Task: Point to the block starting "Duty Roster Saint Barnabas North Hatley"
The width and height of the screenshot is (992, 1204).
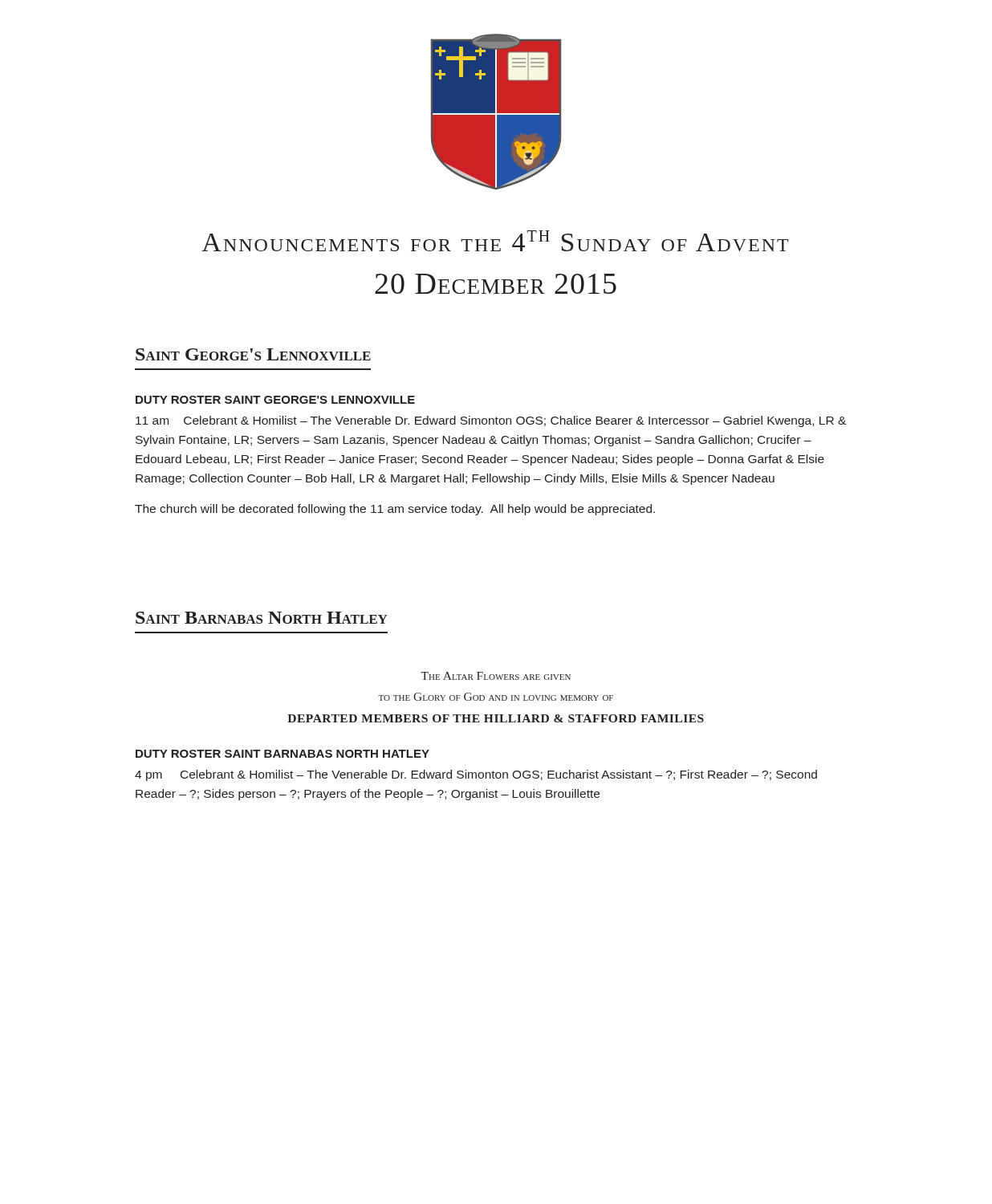Action: tap(283, 754)
